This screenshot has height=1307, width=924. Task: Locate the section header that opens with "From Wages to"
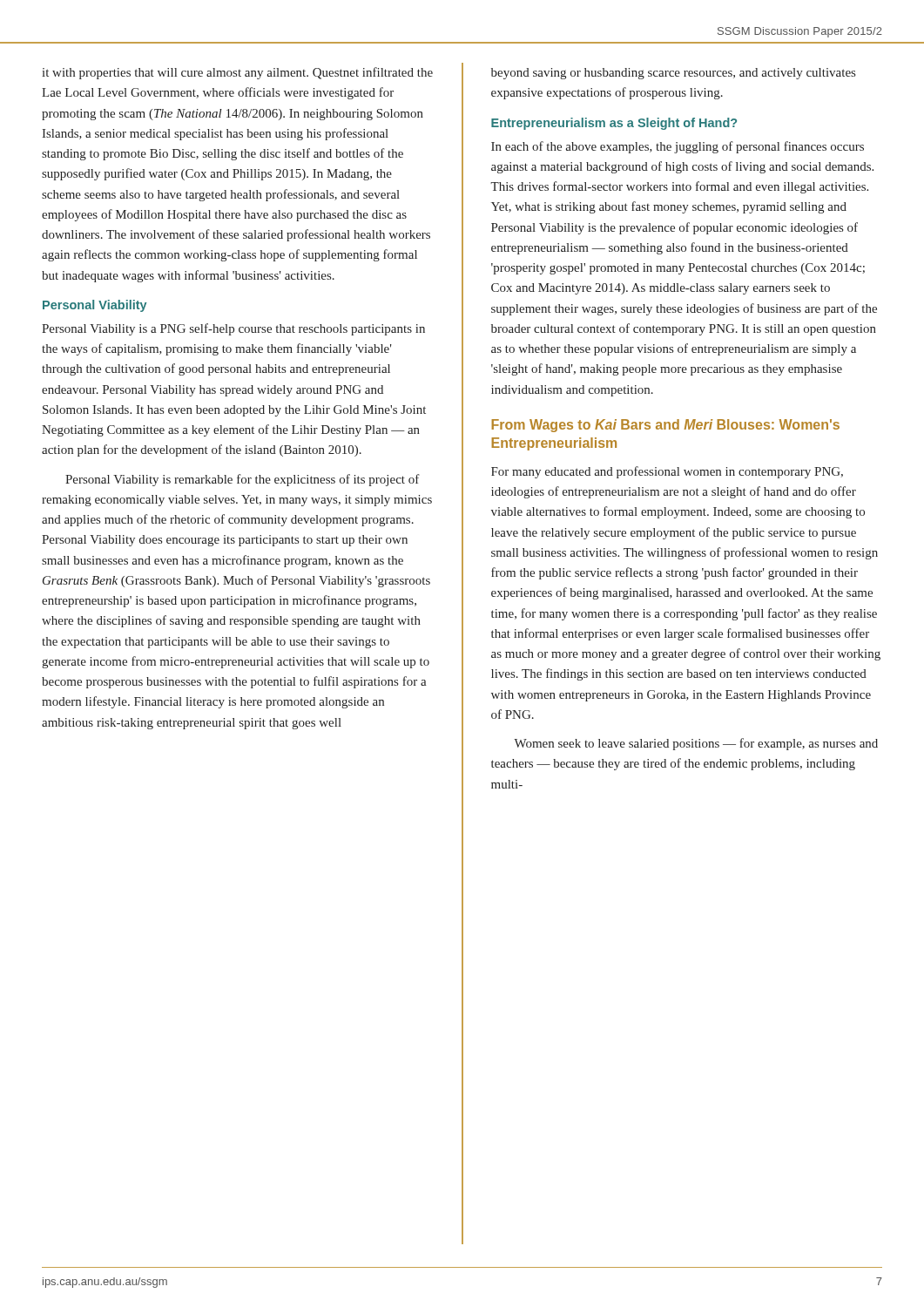point(665,434)
